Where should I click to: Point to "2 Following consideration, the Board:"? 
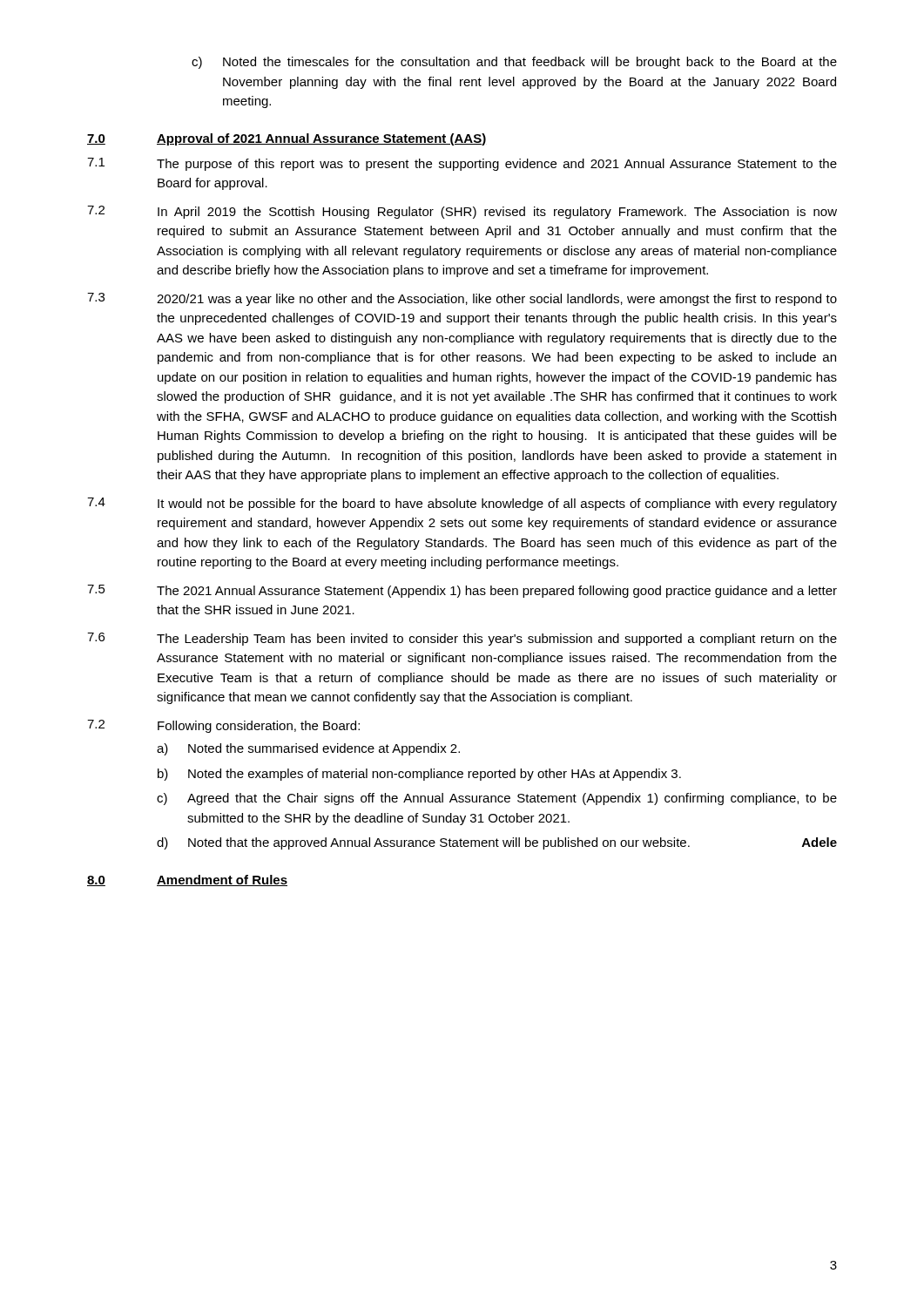coord(223,726)
